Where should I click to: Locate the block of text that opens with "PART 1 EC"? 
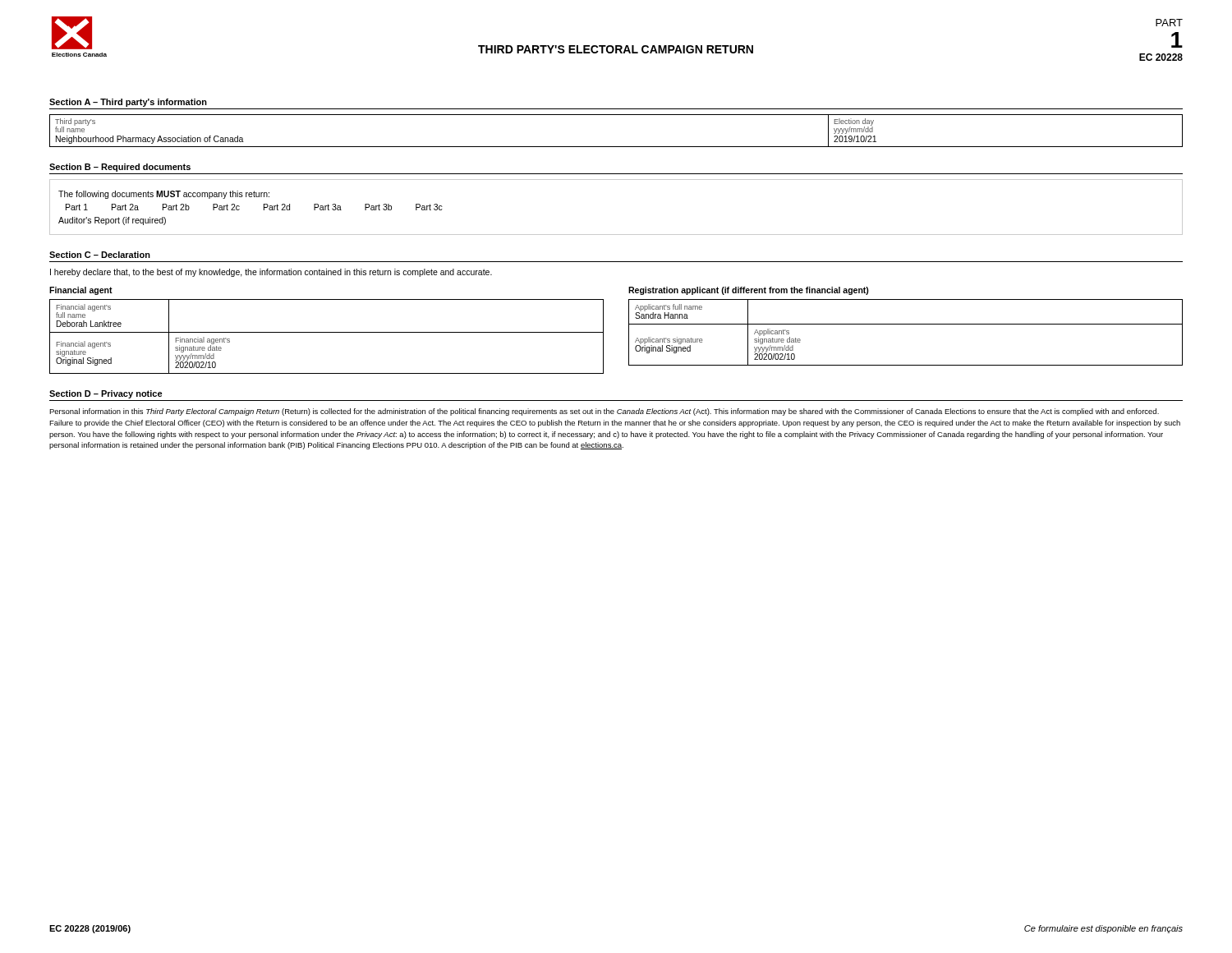point(1161,40)
